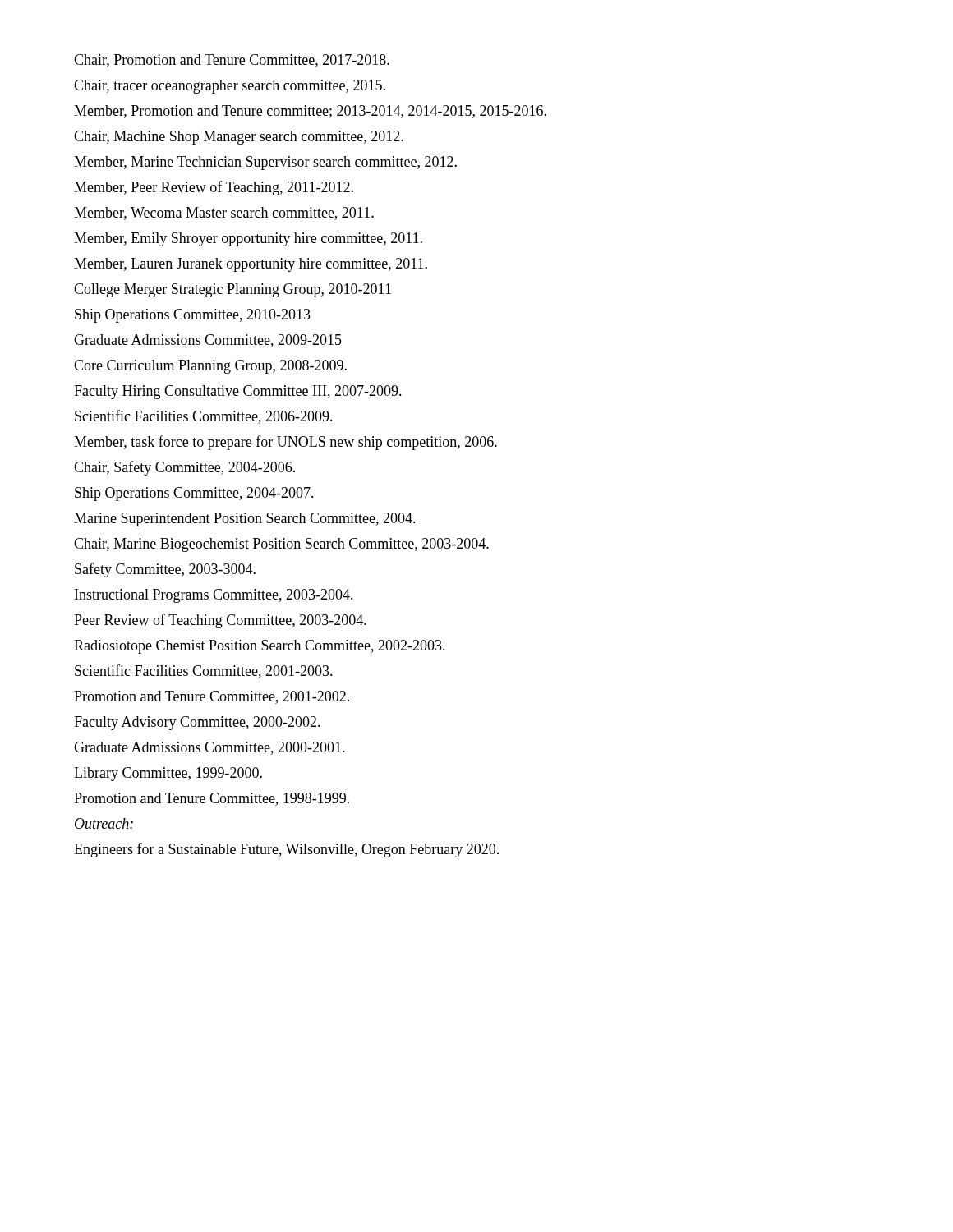Select the text block starting "Instructional Programs Committee, 2003-2004."

214,595
